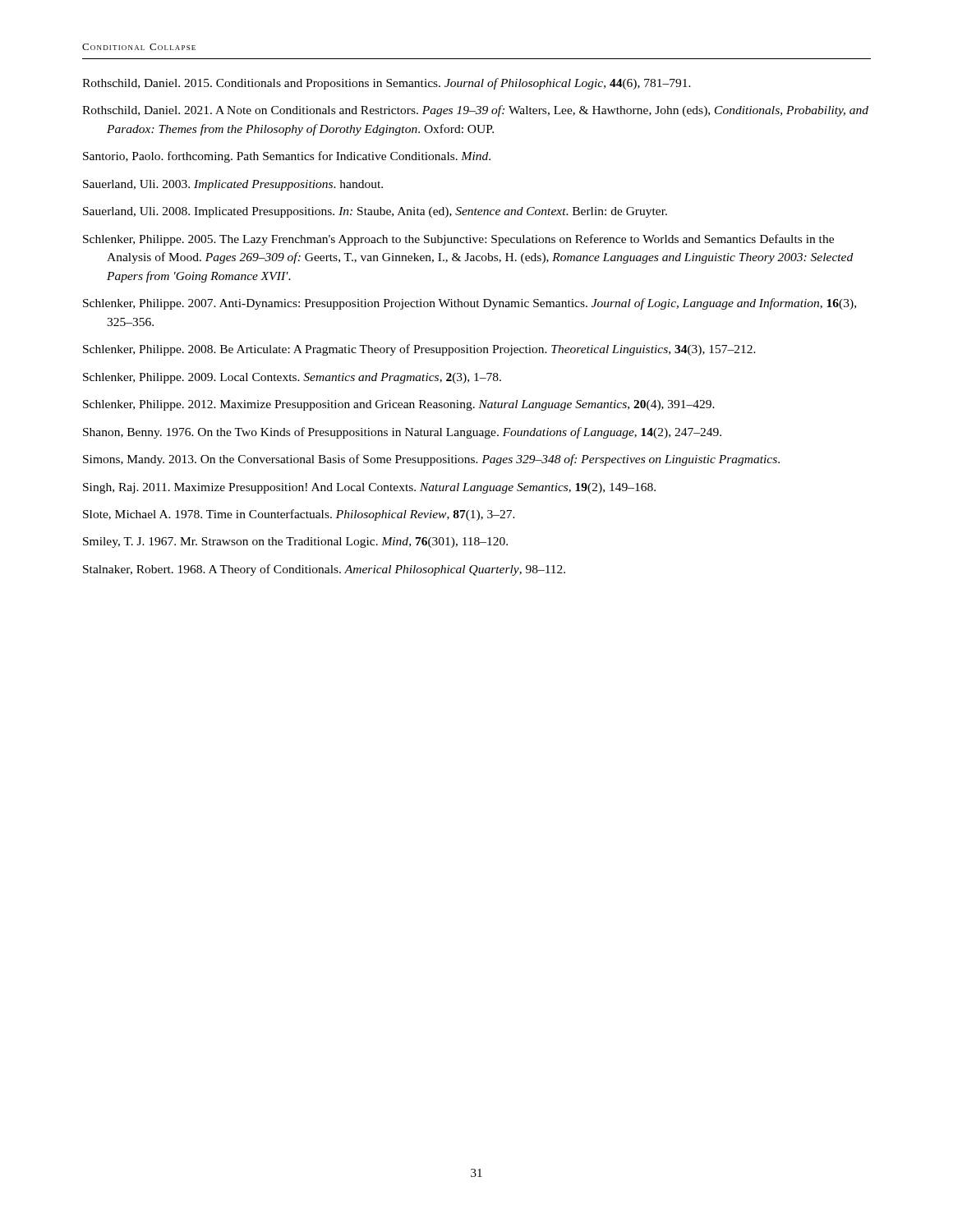953x1232 pixels.
Task: Point to the block beginning "Rothschild, Daniel. 2015."
Action: click(476, 83)
